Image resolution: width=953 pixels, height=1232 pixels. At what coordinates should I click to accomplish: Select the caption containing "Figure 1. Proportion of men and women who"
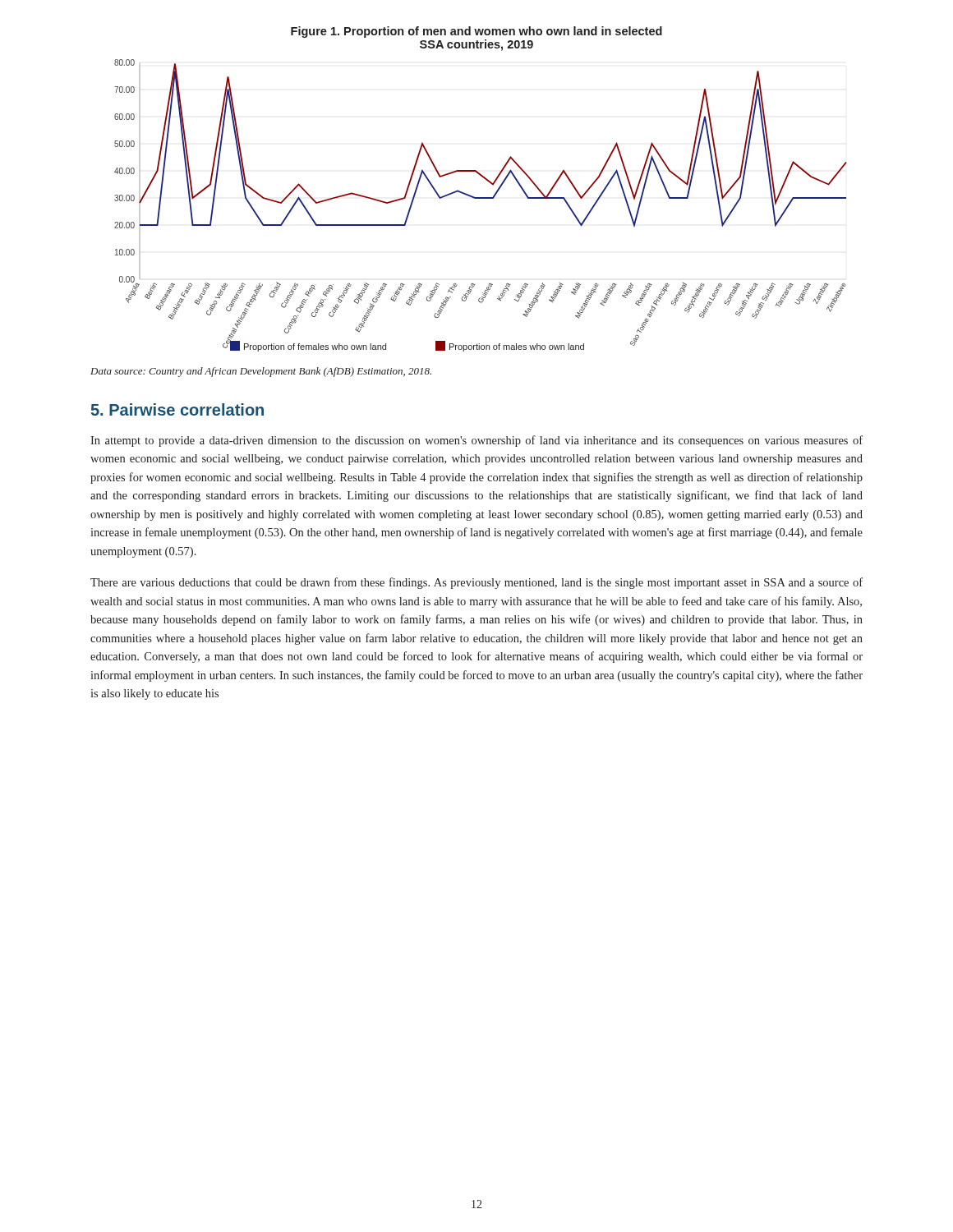click(x=476, y=38)
